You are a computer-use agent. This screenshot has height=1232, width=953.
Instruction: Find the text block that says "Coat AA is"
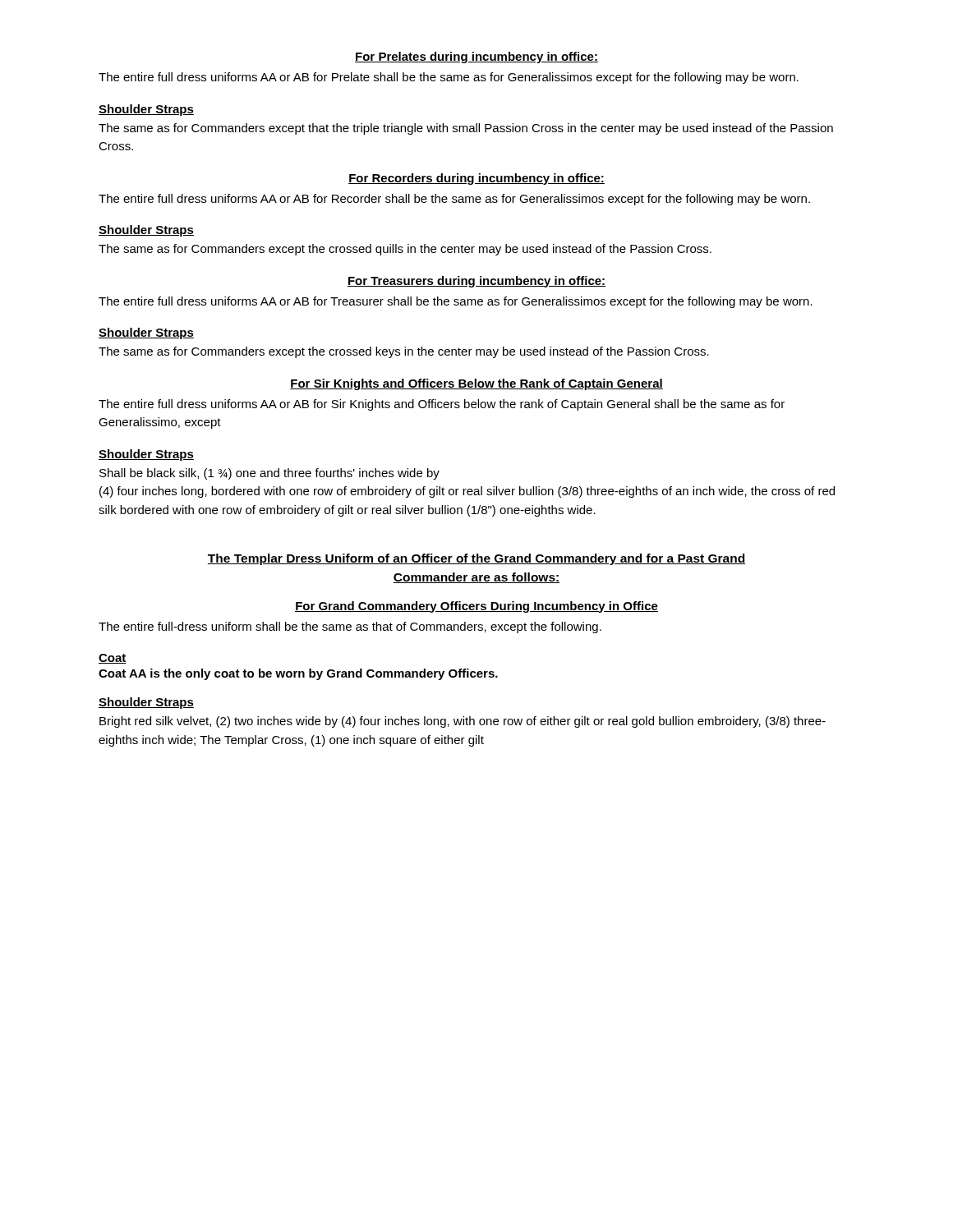[298, 673]
